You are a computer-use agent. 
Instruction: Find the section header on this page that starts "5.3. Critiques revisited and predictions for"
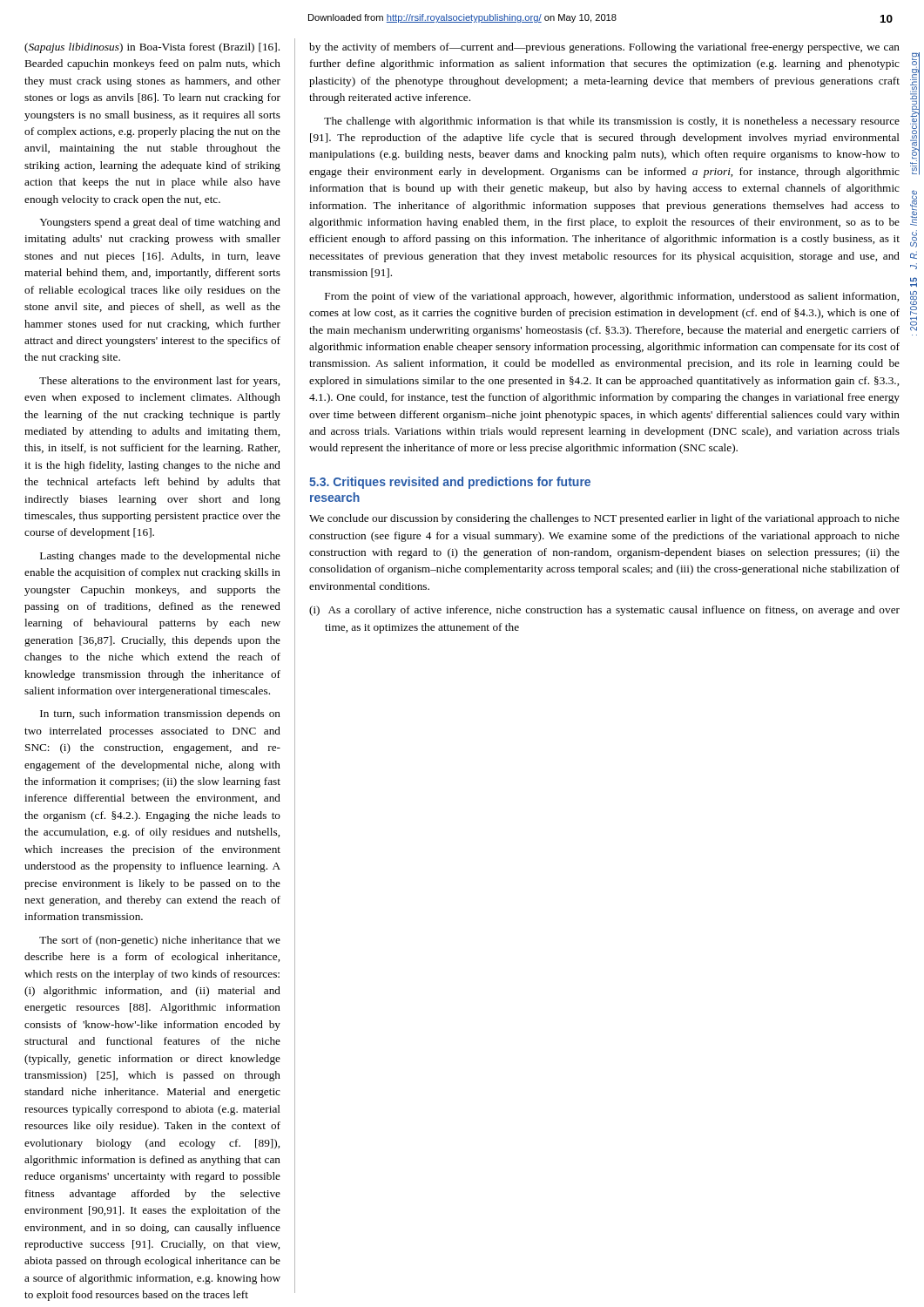(450, 490)
